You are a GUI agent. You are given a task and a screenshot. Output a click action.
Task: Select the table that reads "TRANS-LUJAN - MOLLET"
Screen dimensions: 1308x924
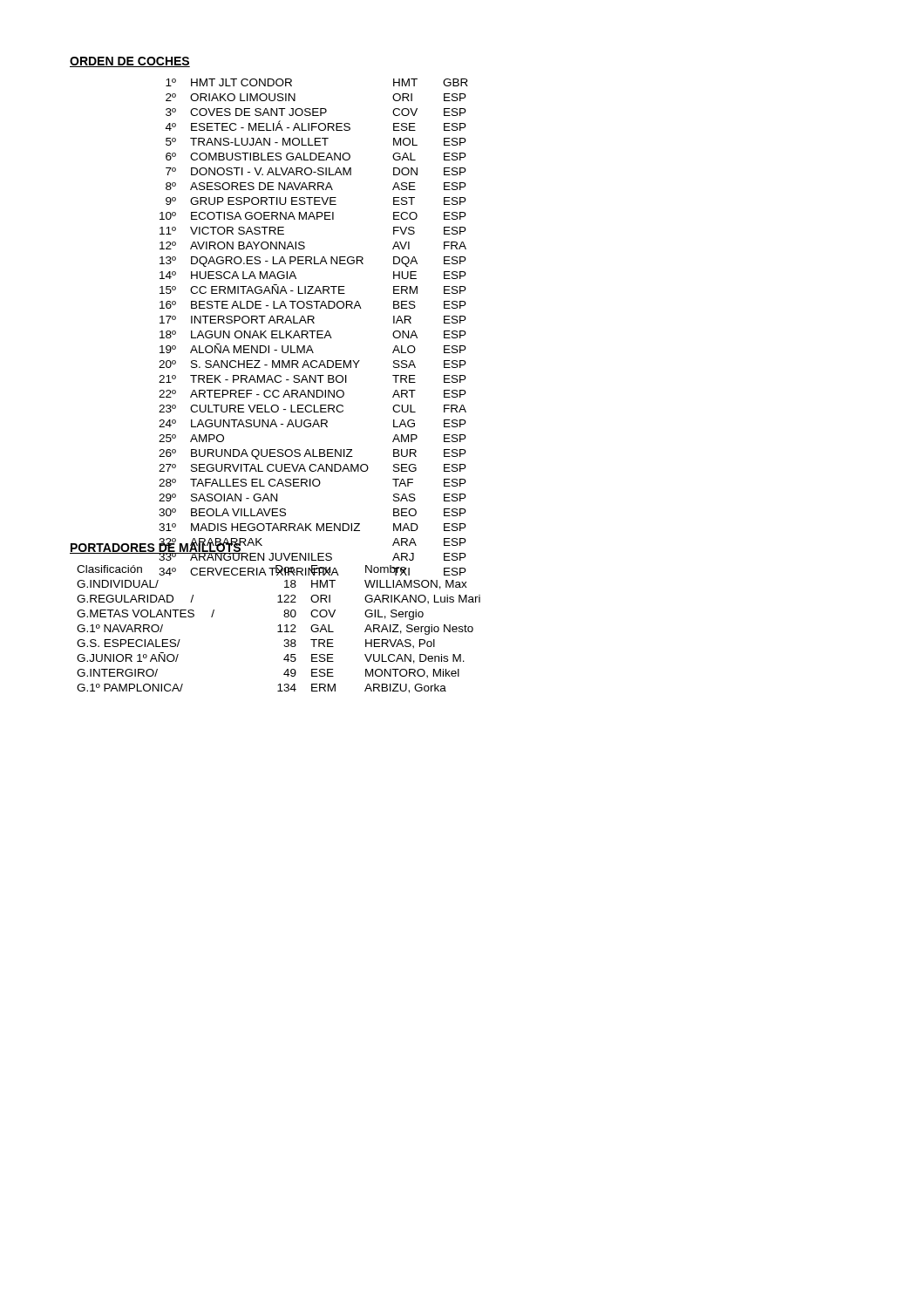click(x=276, y=325)
